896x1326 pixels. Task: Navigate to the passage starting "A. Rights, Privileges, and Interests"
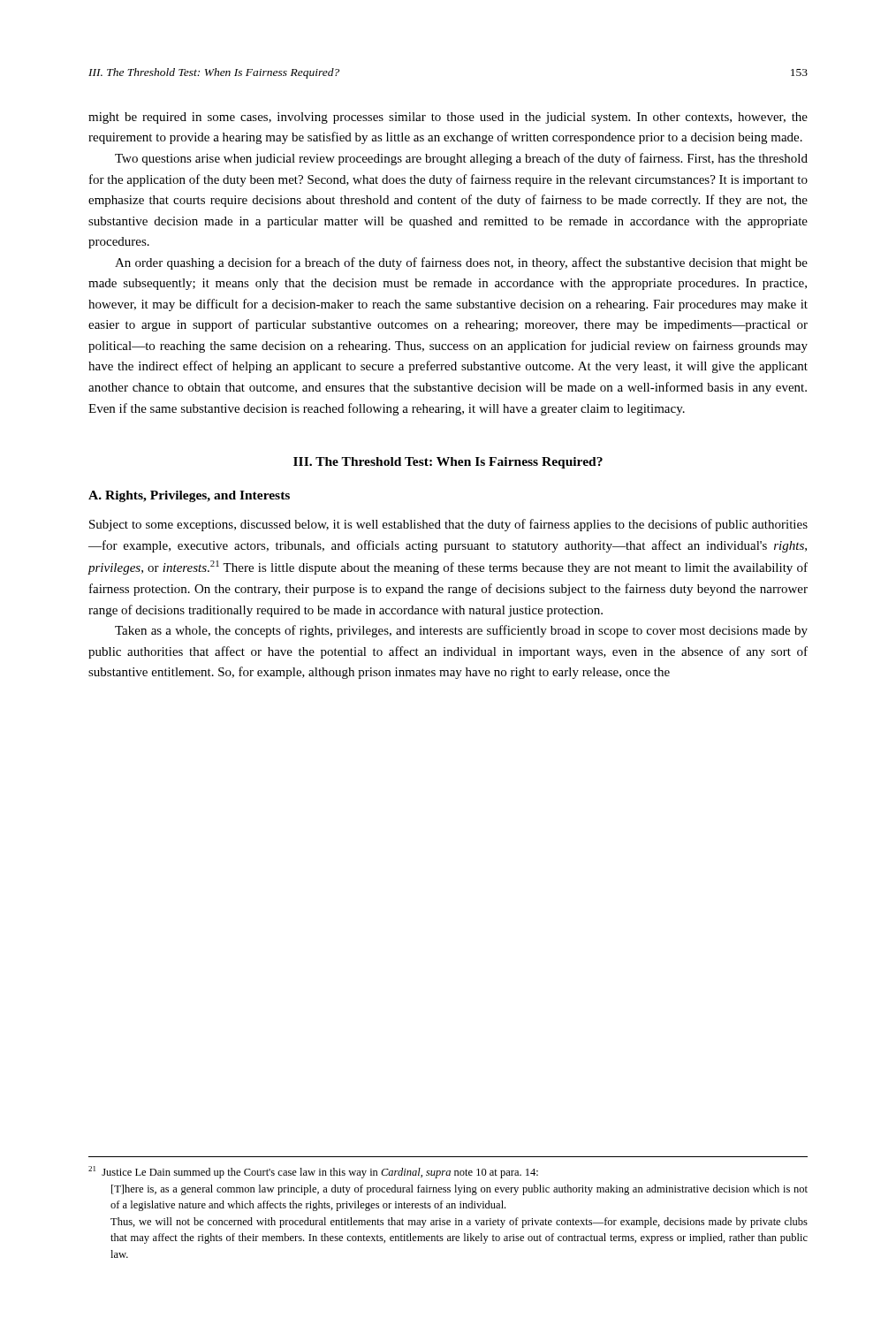point(189,495)
